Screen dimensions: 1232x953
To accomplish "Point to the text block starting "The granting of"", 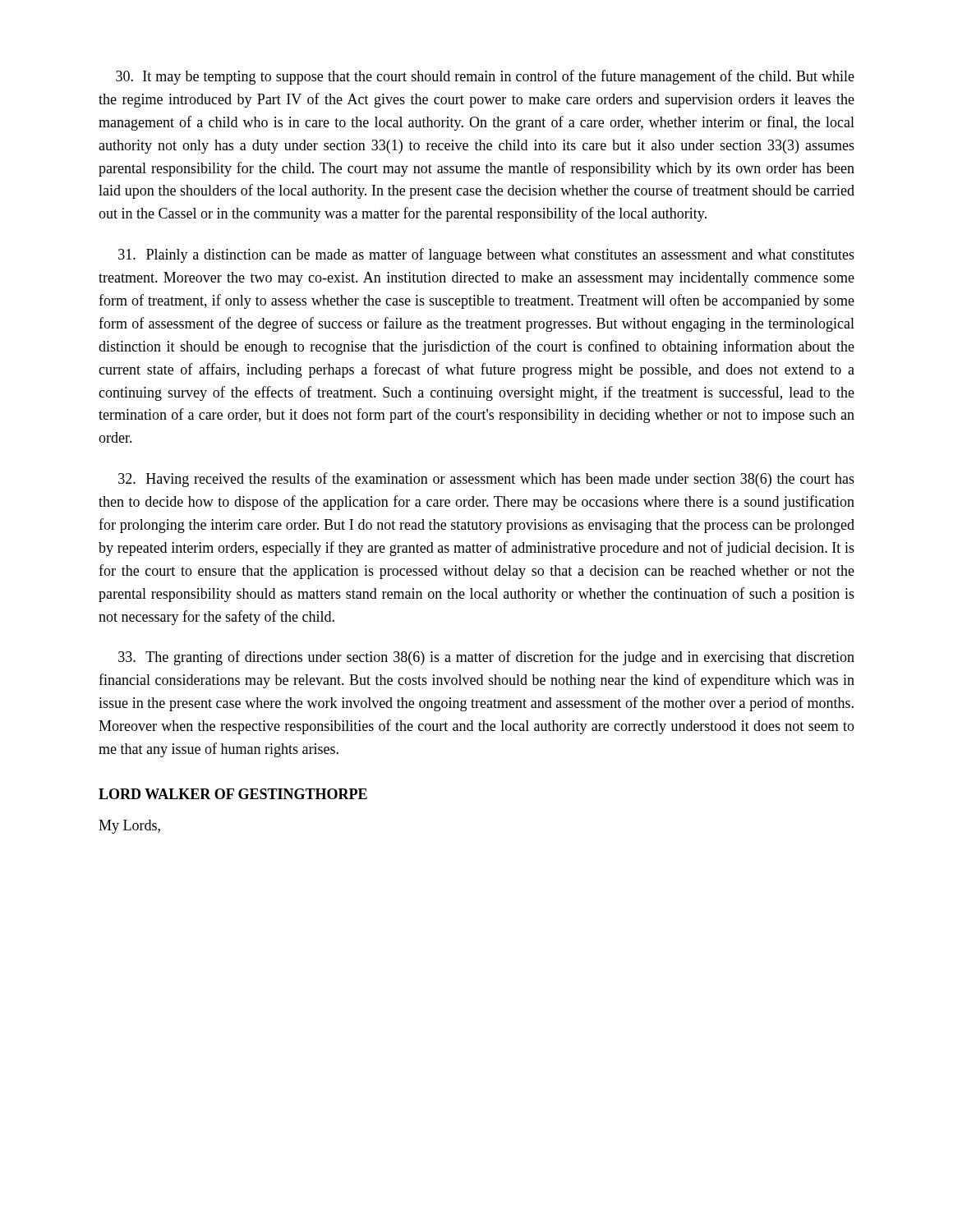I will 476,704.
